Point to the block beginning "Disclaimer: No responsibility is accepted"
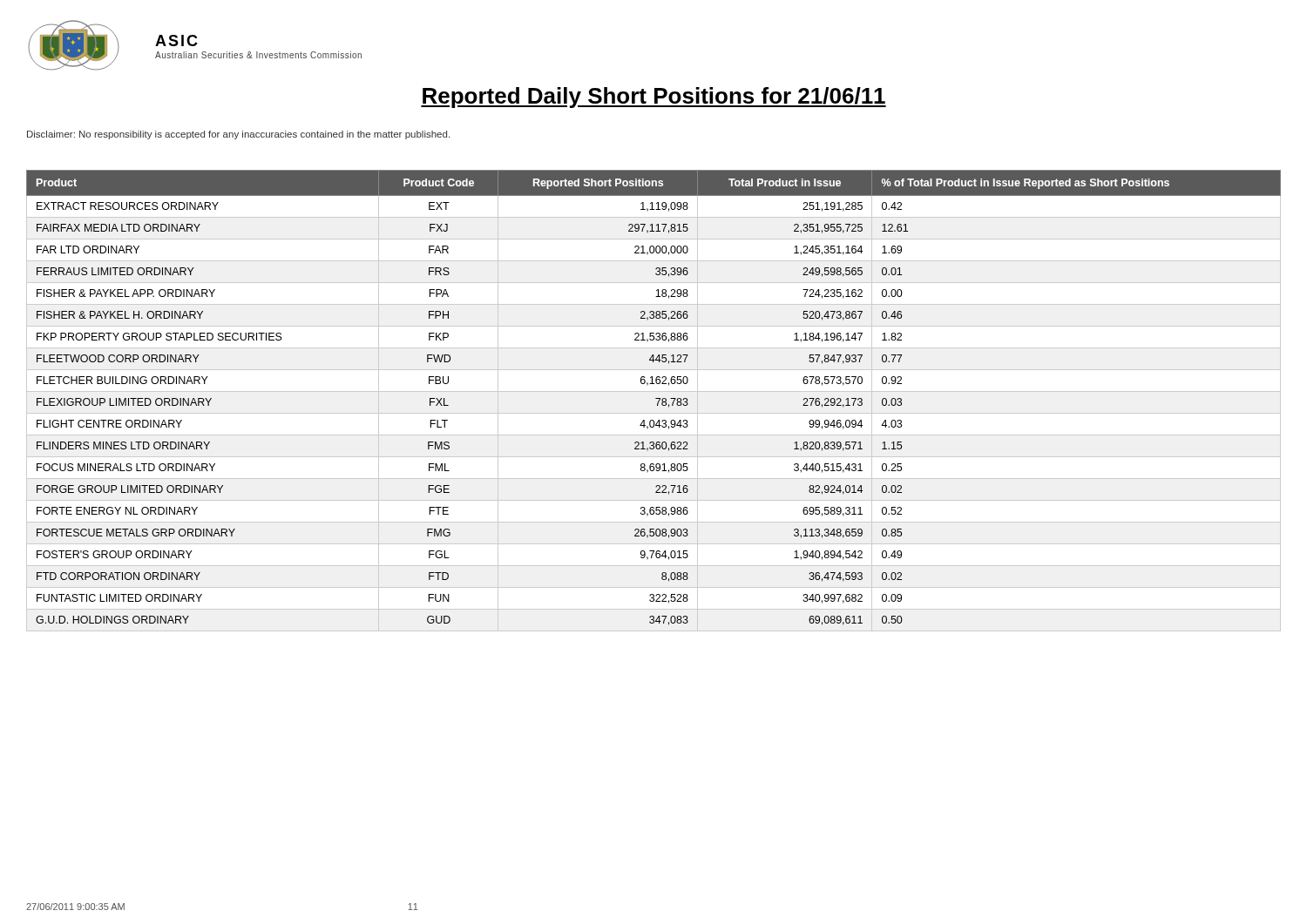The height and width of the screenshot is (924, 1307). coord(238,134)
